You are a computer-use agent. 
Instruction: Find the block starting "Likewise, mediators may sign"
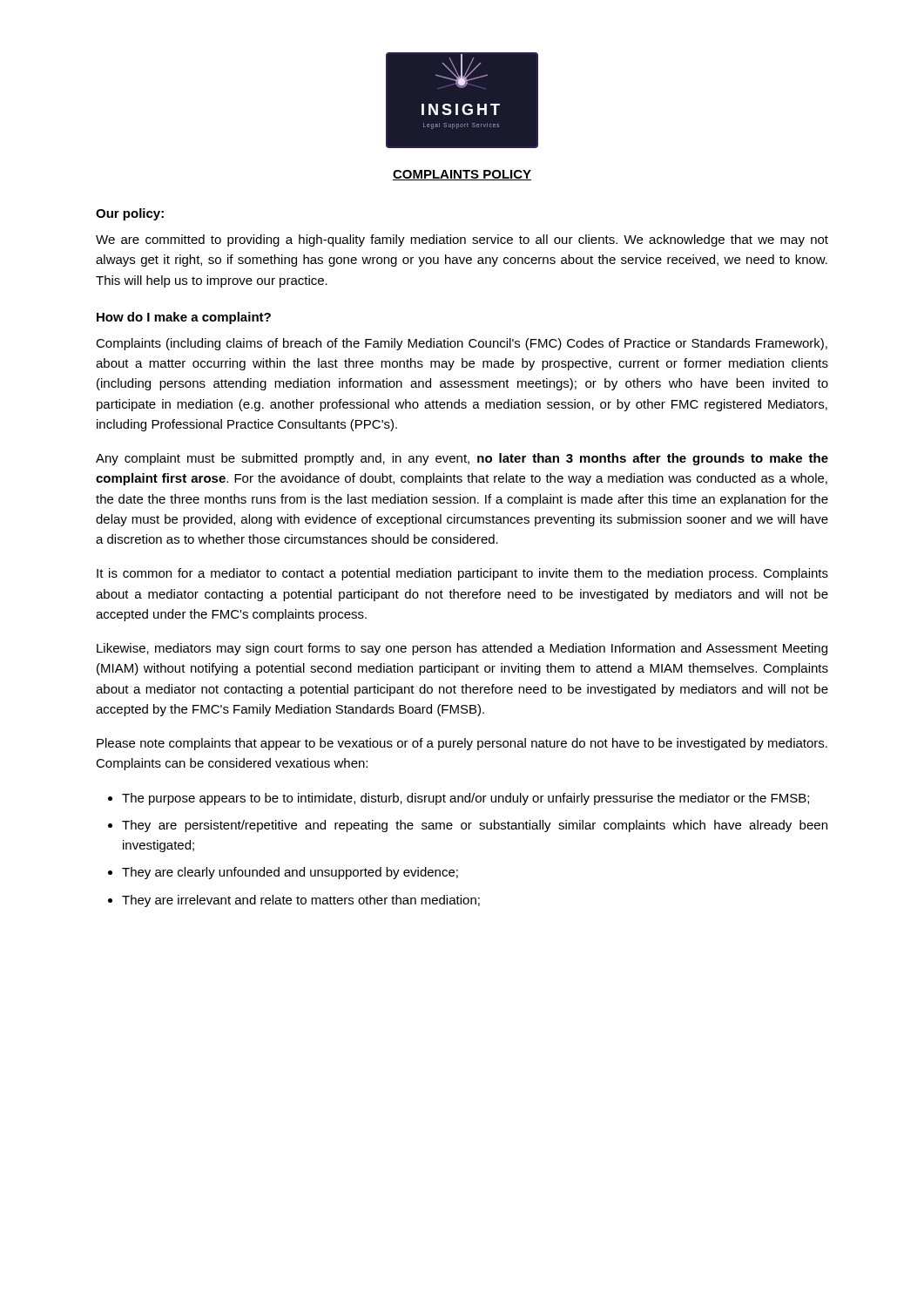tap(462, 678)
